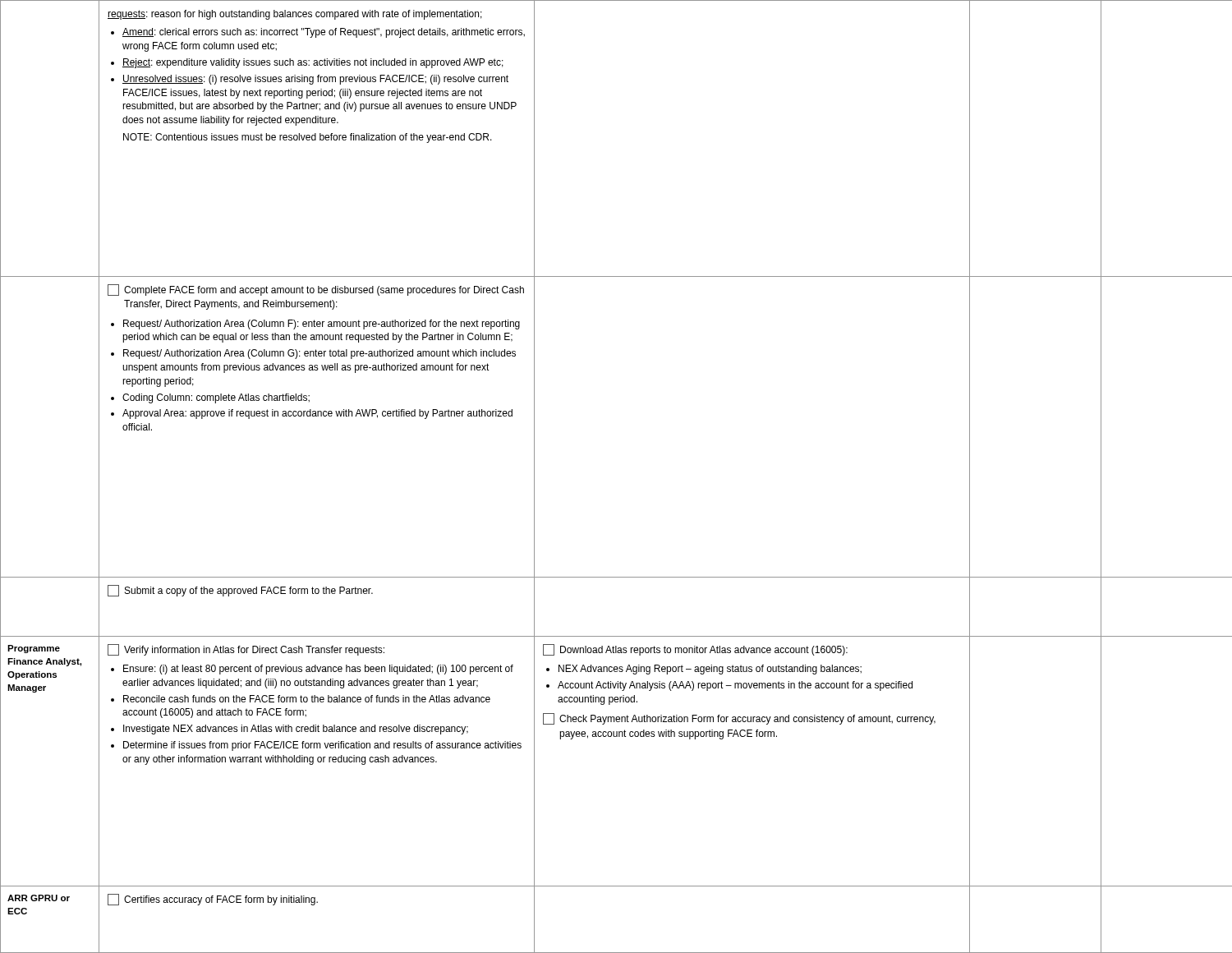This screenshot has height=953, width=1232.
Task: Locate the text "Programme Finance Analyst, Operations Manager"
Action: tap(45, 668)
